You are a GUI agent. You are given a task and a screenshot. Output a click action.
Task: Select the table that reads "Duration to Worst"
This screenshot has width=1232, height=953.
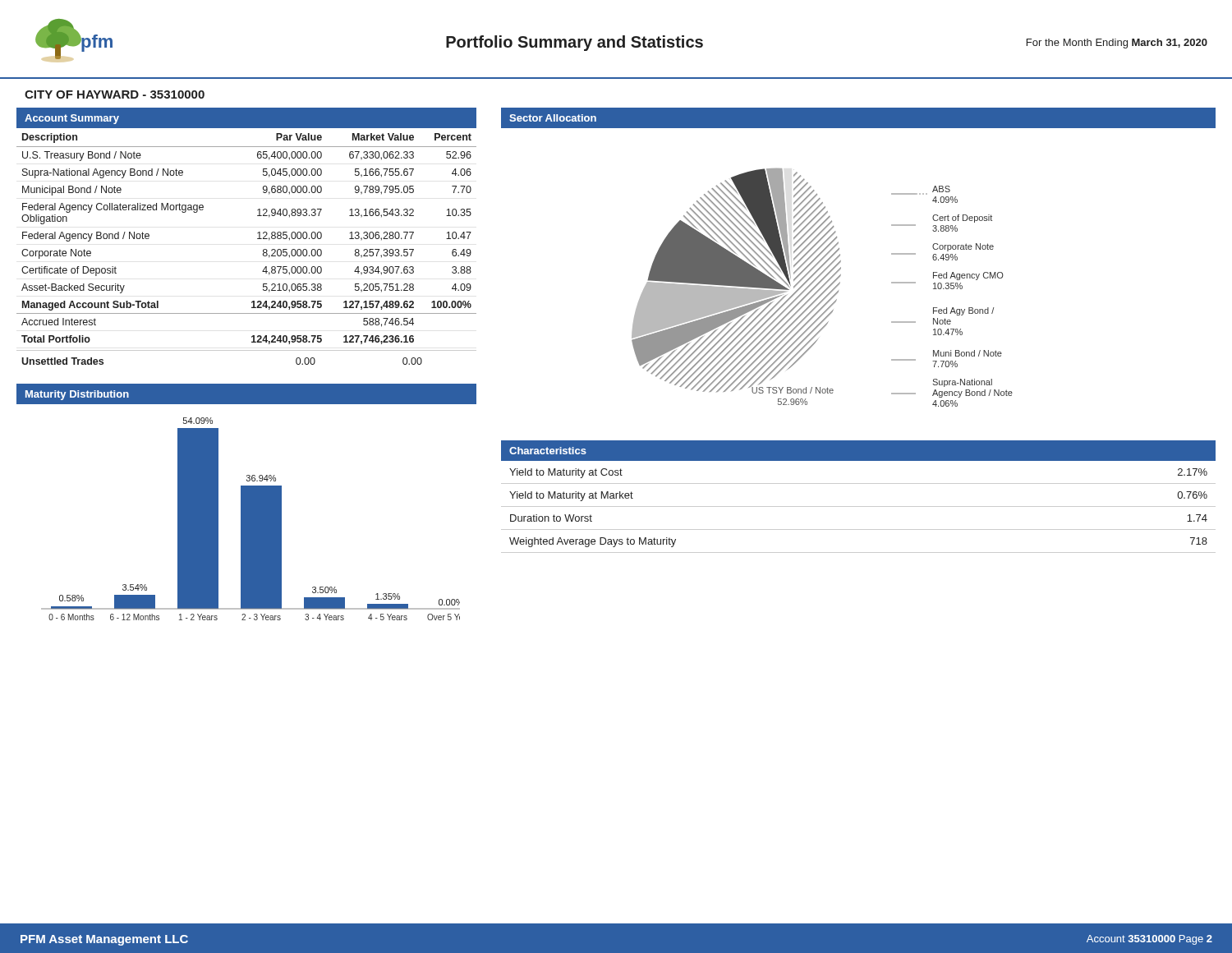pos(858,507)
